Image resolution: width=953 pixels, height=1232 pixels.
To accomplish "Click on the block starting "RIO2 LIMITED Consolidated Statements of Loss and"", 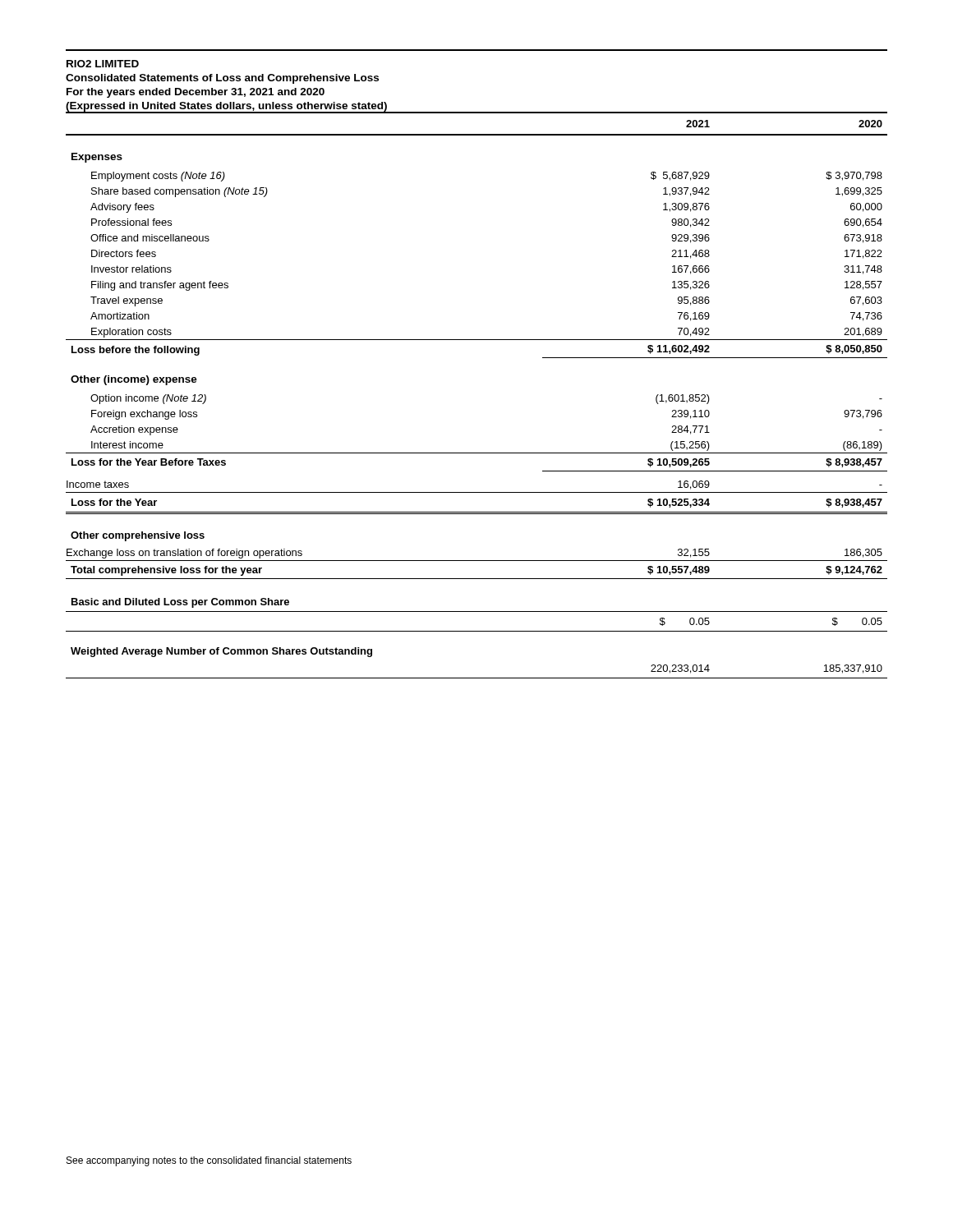I will pos(103,64).
